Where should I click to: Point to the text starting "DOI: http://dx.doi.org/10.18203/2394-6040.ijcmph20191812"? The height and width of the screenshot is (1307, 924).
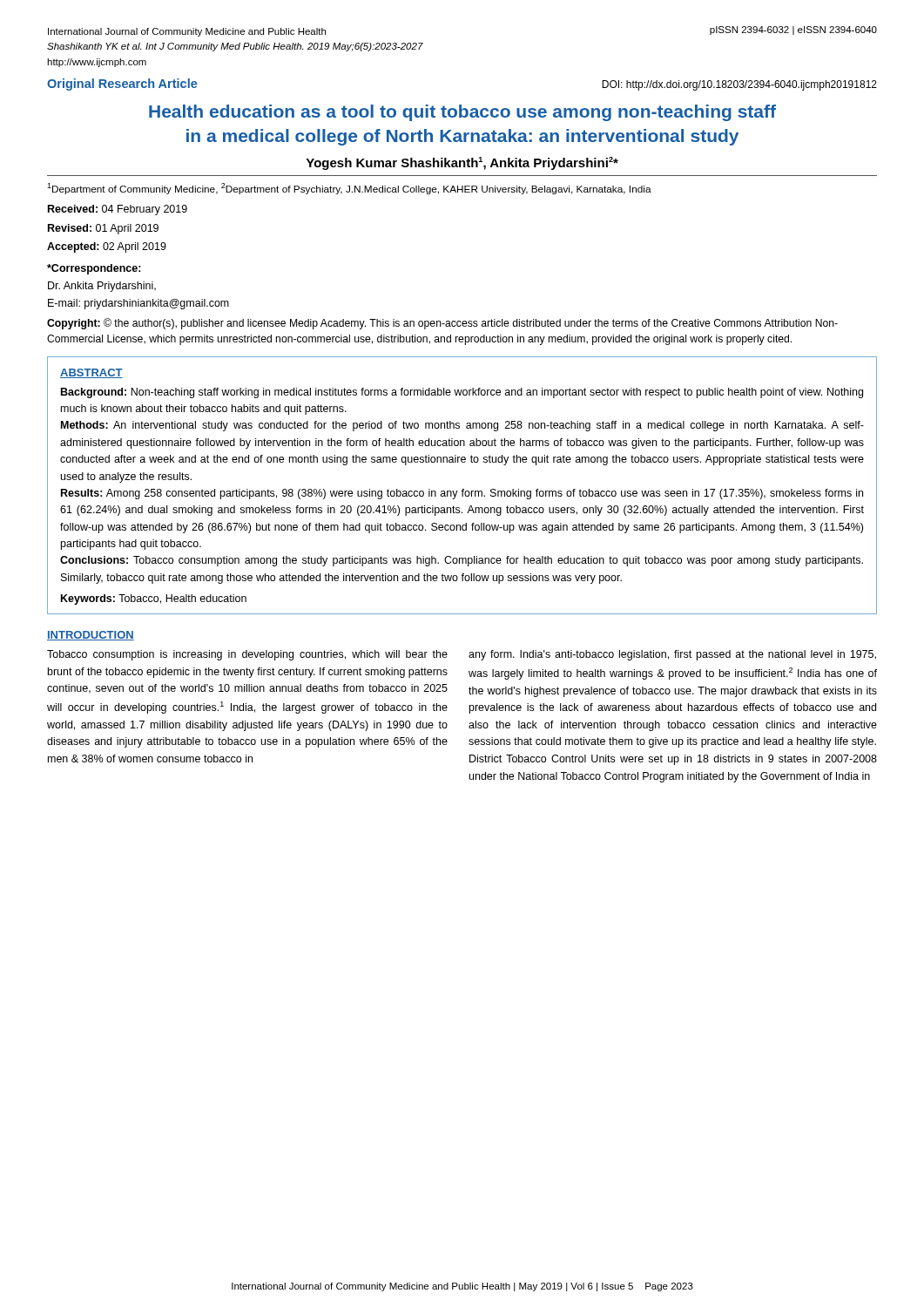click(739, 84)
